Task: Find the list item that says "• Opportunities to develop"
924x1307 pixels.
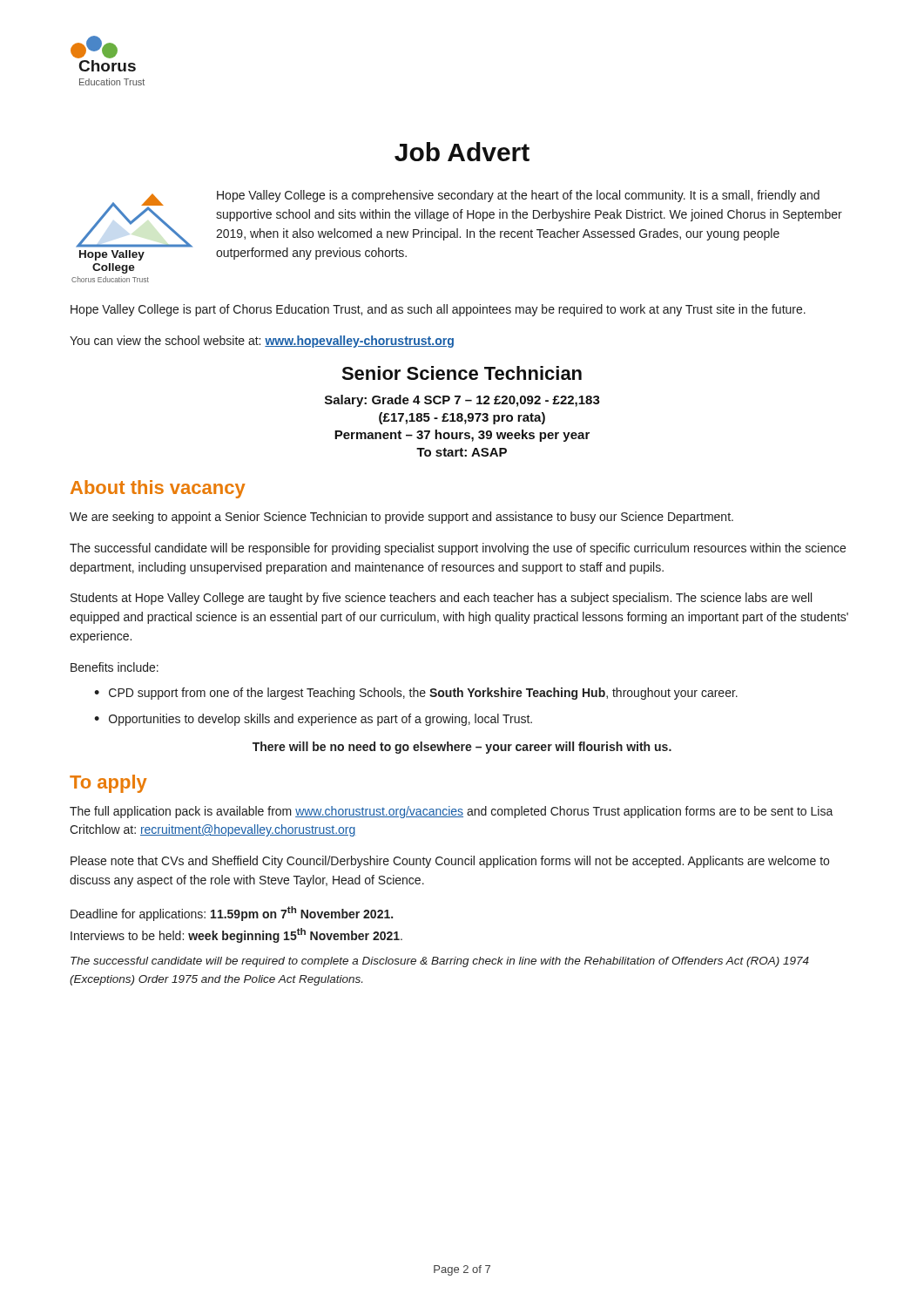Action: [314, 719]
